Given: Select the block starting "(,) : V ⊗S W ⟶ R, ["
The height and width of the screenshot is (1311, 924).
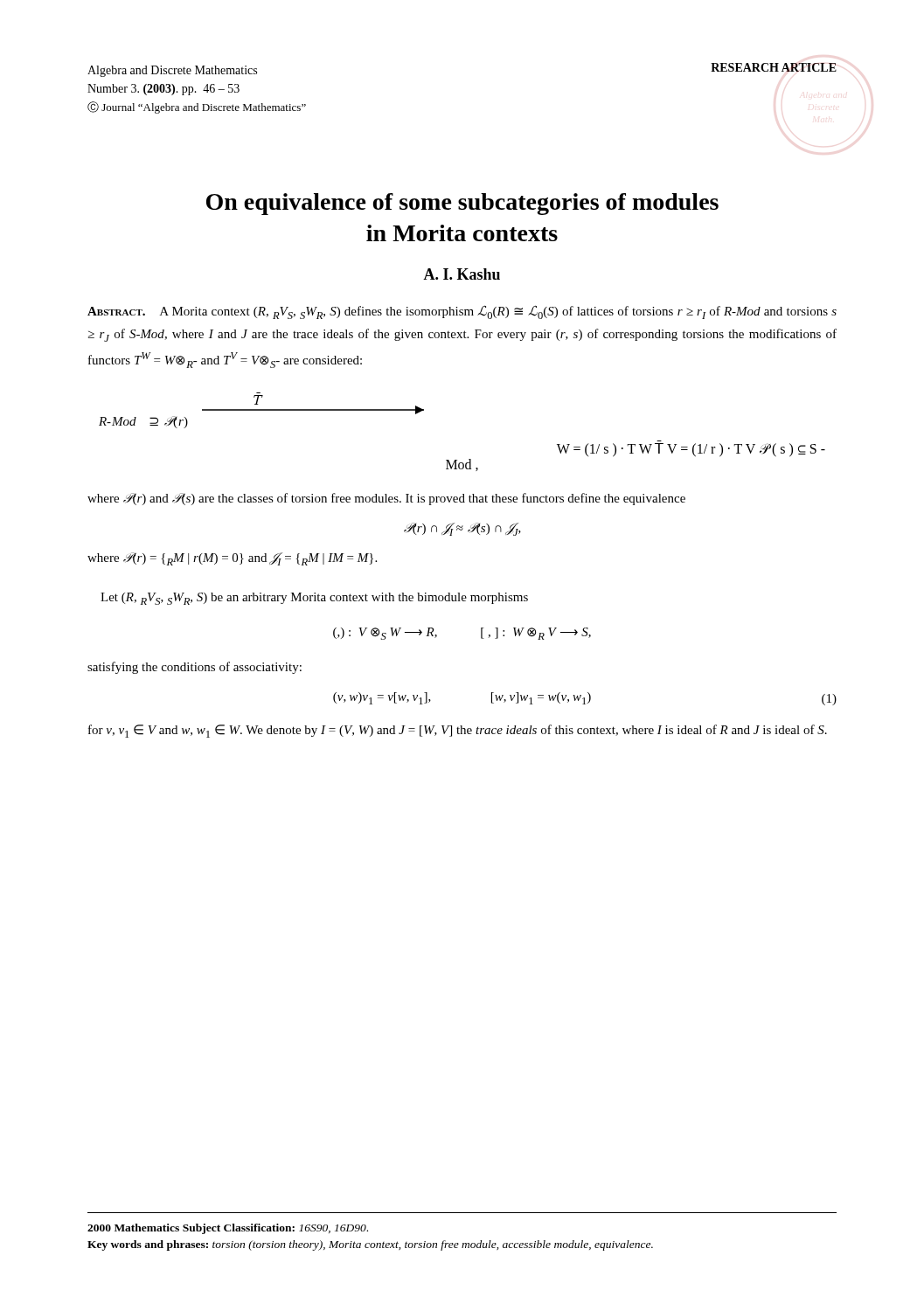Looking at the screenshot, I should pyautogui.click(x=383, y=633).
